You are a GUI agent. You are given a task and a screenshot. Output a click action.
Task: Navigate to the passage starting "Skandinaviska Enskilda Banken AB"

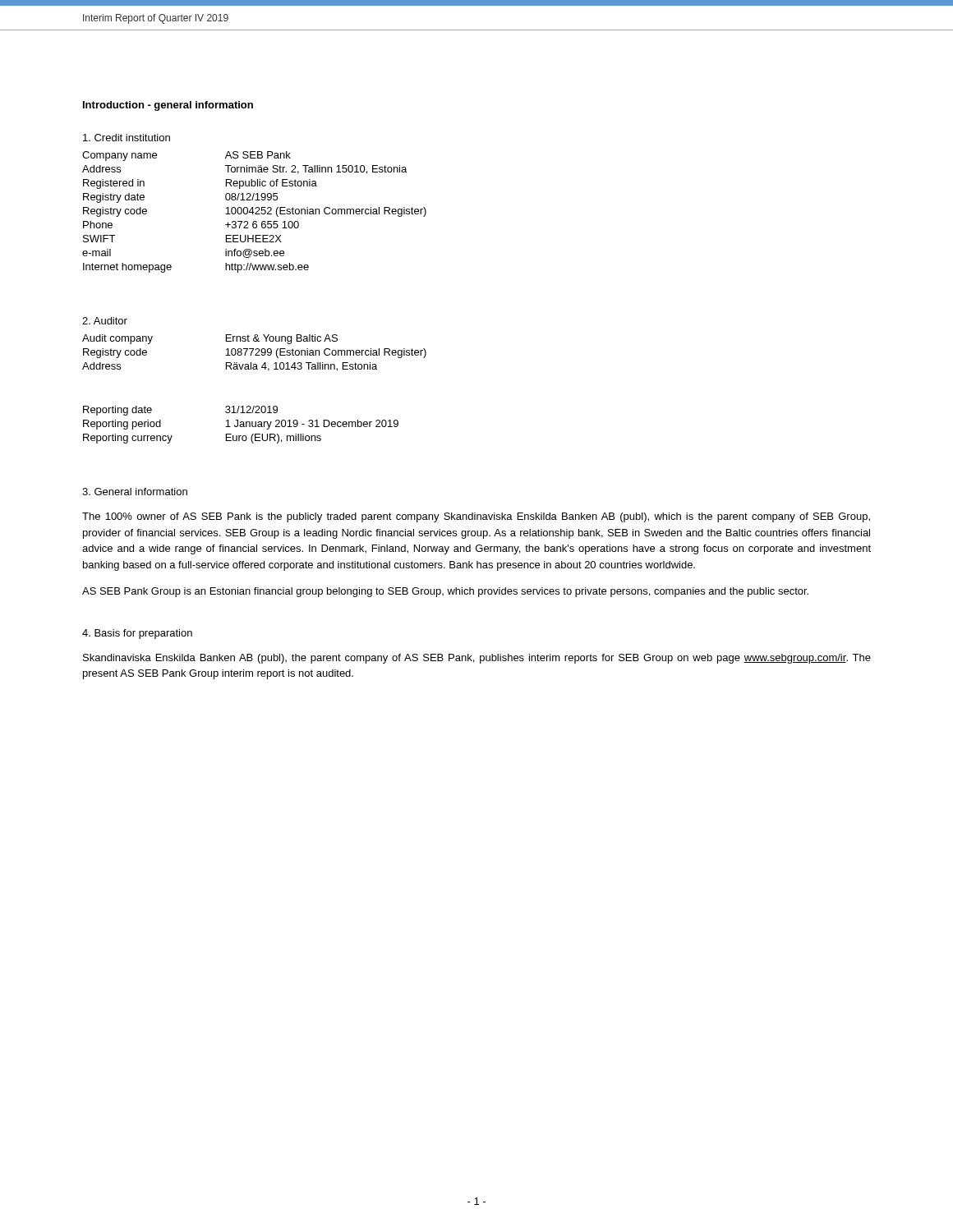476,665
